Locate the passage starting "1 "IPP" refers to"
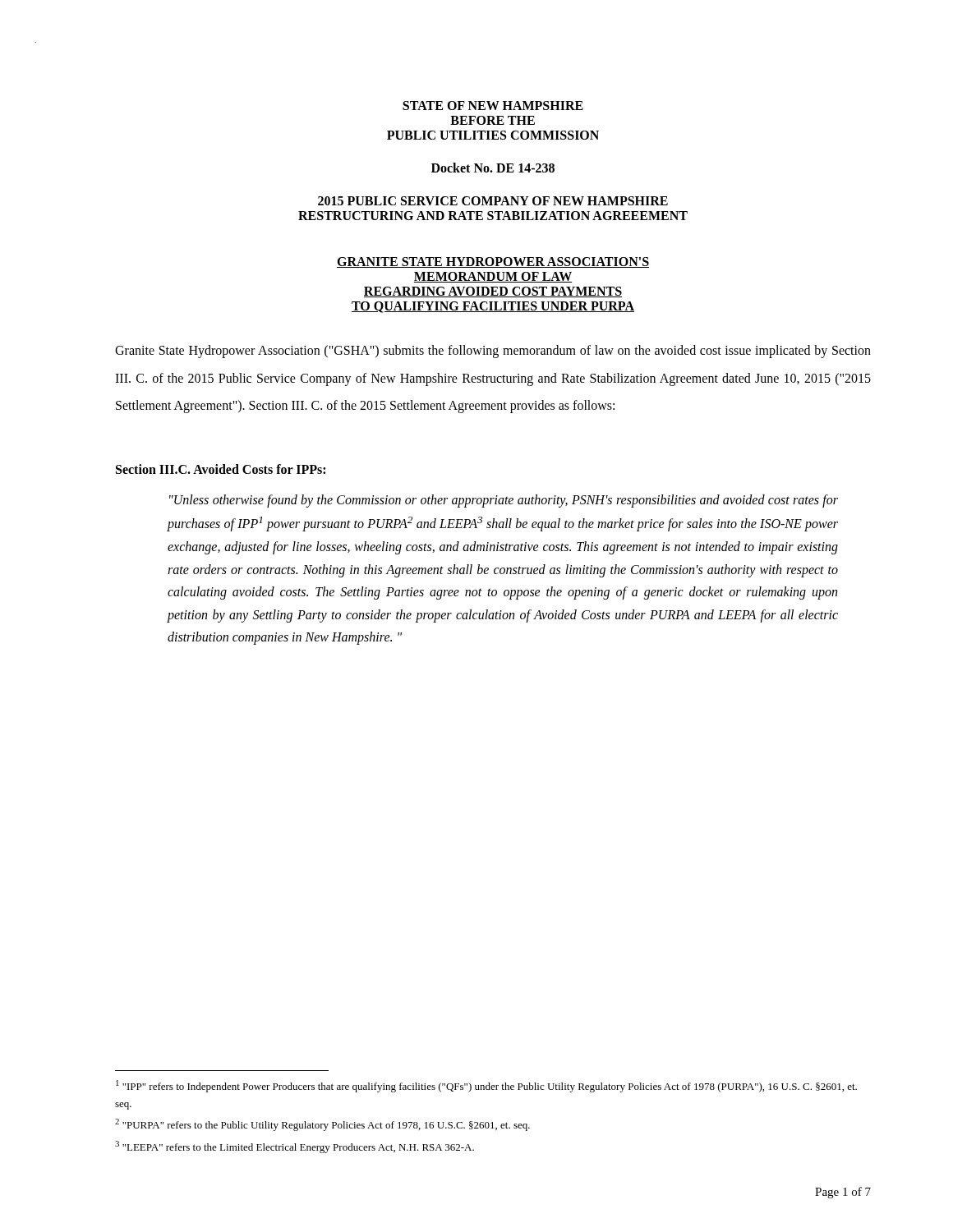 (x=486, y=1094)
